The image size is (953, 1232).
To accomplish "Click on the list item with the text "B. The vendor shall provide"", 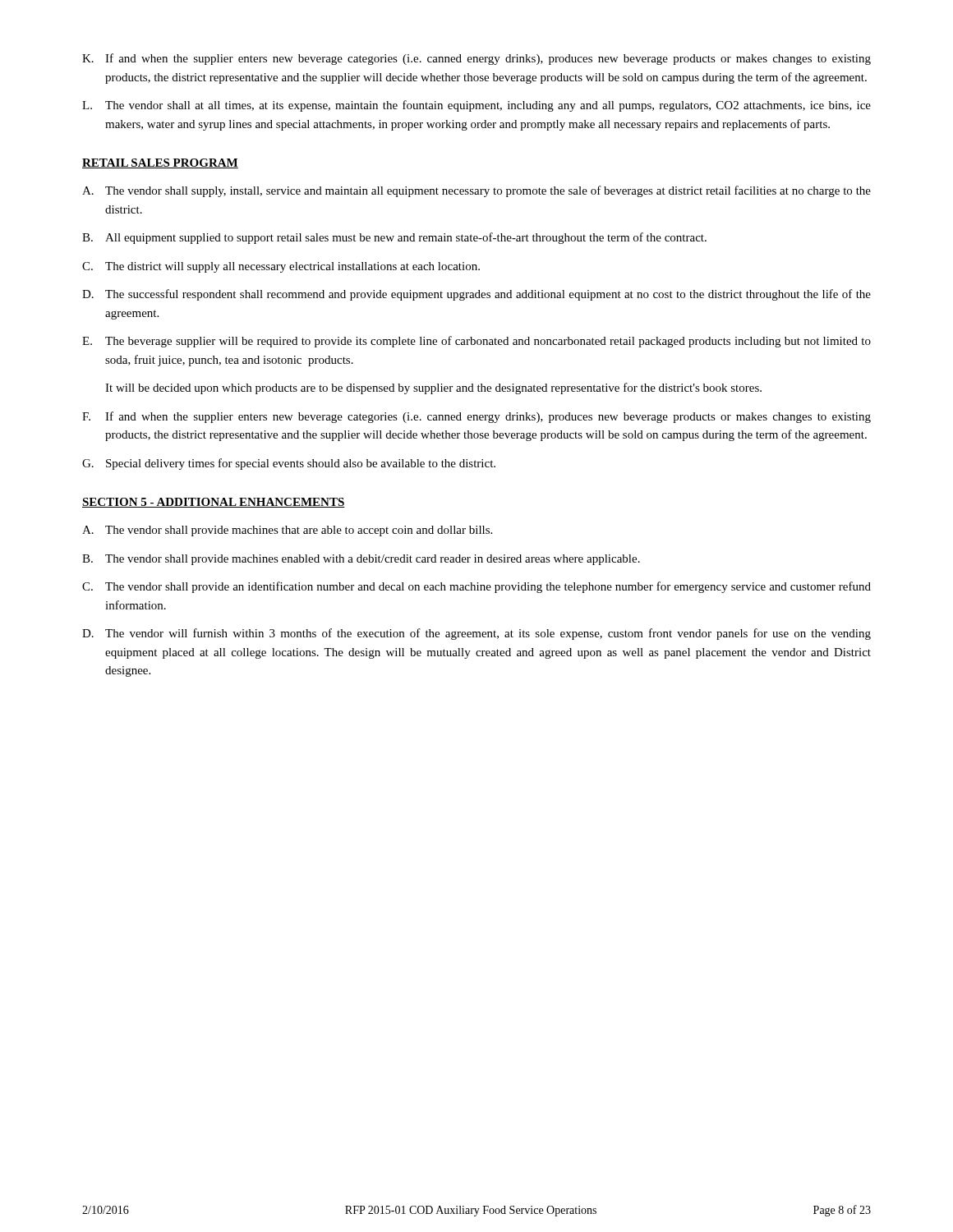I will click(476, 558).
